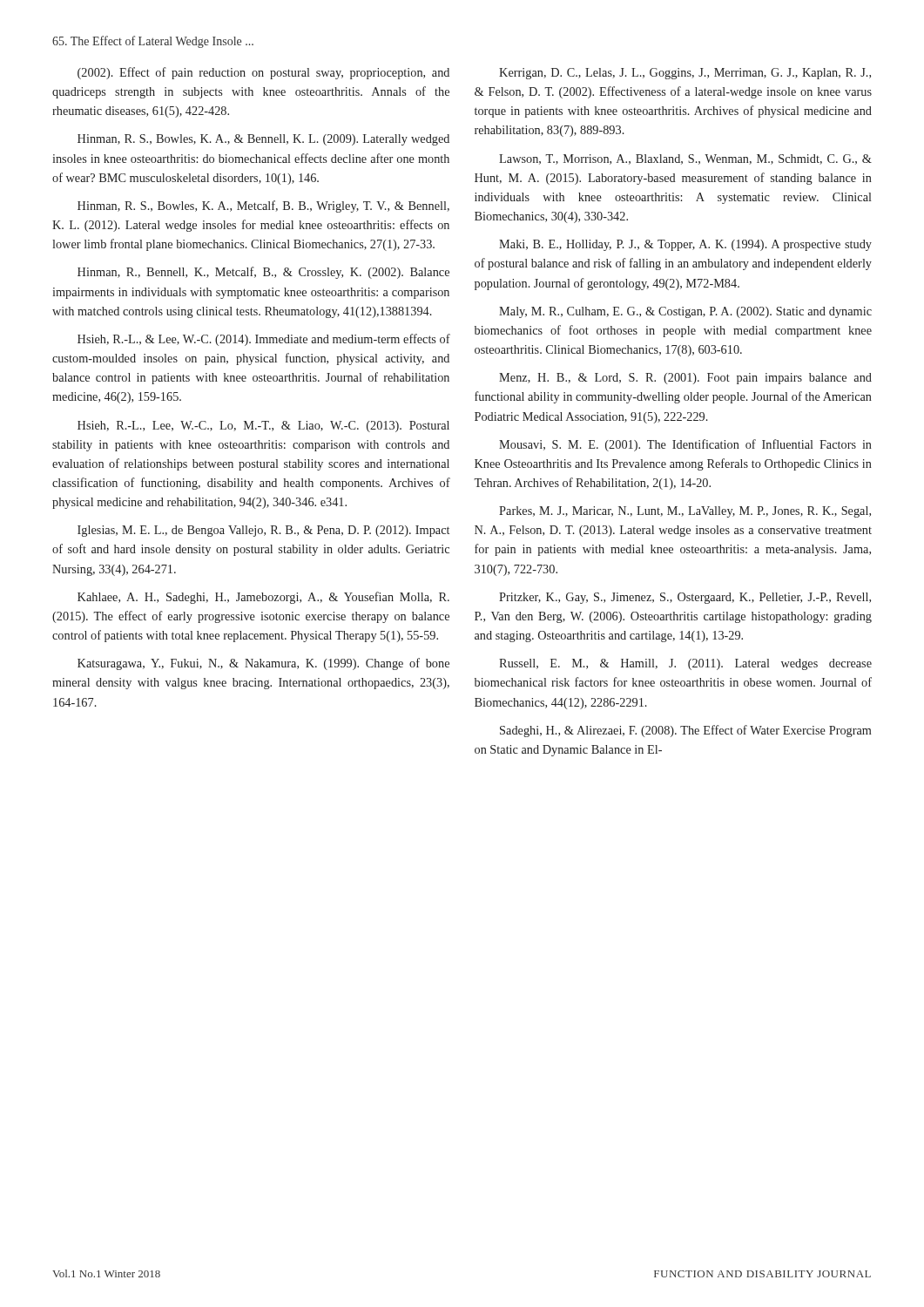924x1307 pixels.
Task: Find the block starting "Maly, M. R., Culham,"
Action: click(x=673, y=330)
